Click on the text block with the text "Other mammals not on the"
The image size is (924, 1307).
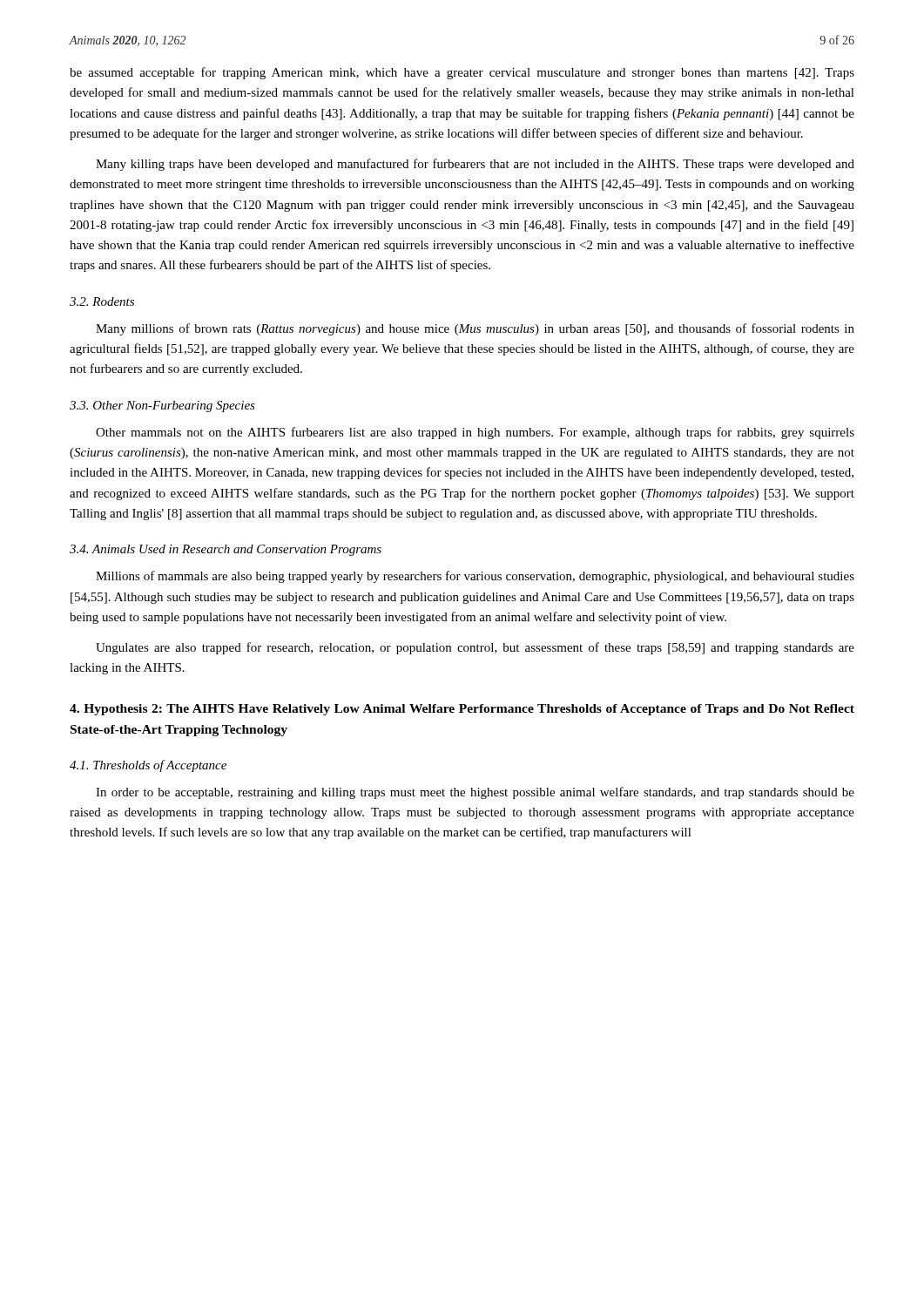[x=462, y=473]
